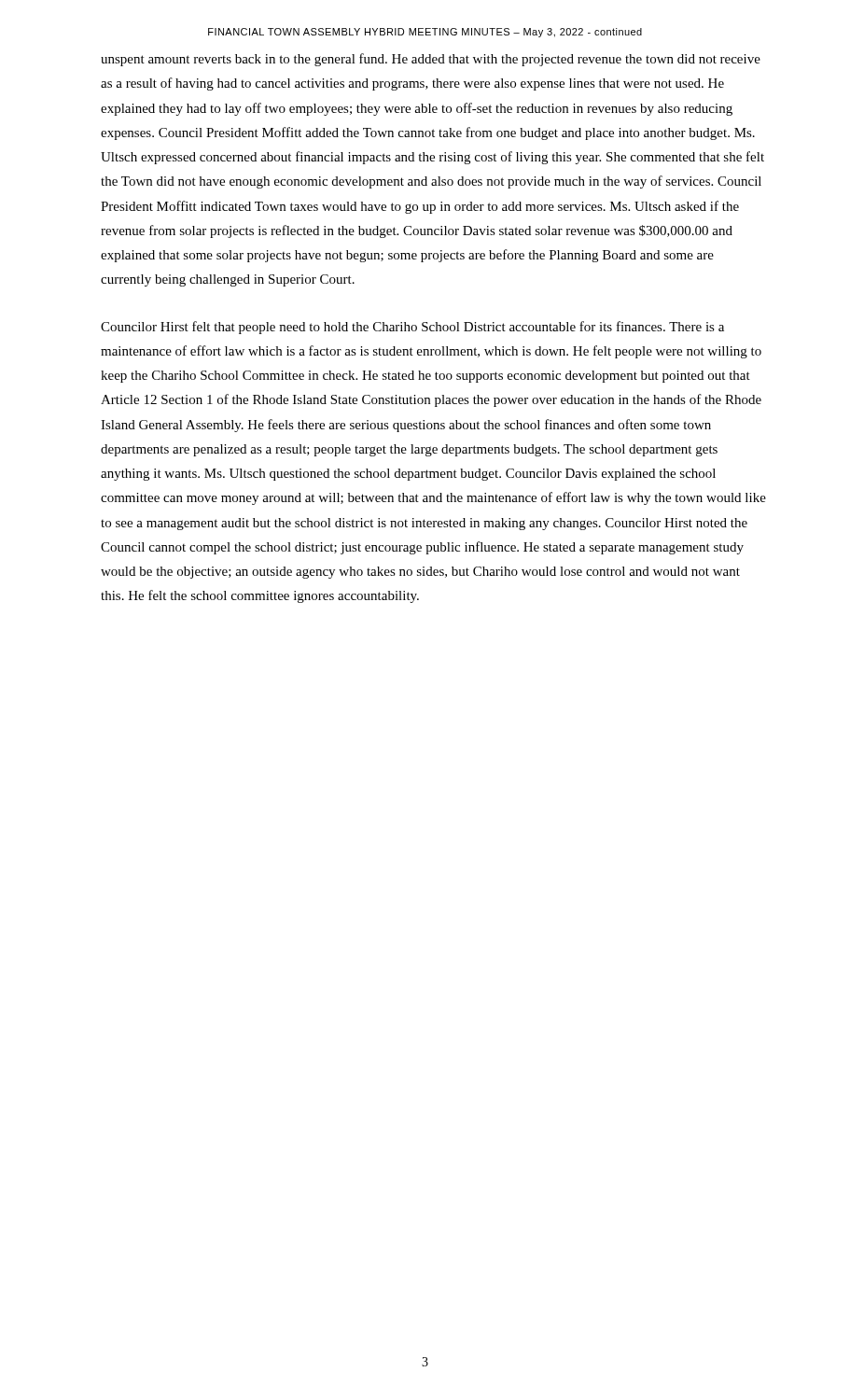Navigate to the region starting "Councilor Hirst felt that people need to"
This screenshot has height=1400, width=850.
tap(433, 461)
